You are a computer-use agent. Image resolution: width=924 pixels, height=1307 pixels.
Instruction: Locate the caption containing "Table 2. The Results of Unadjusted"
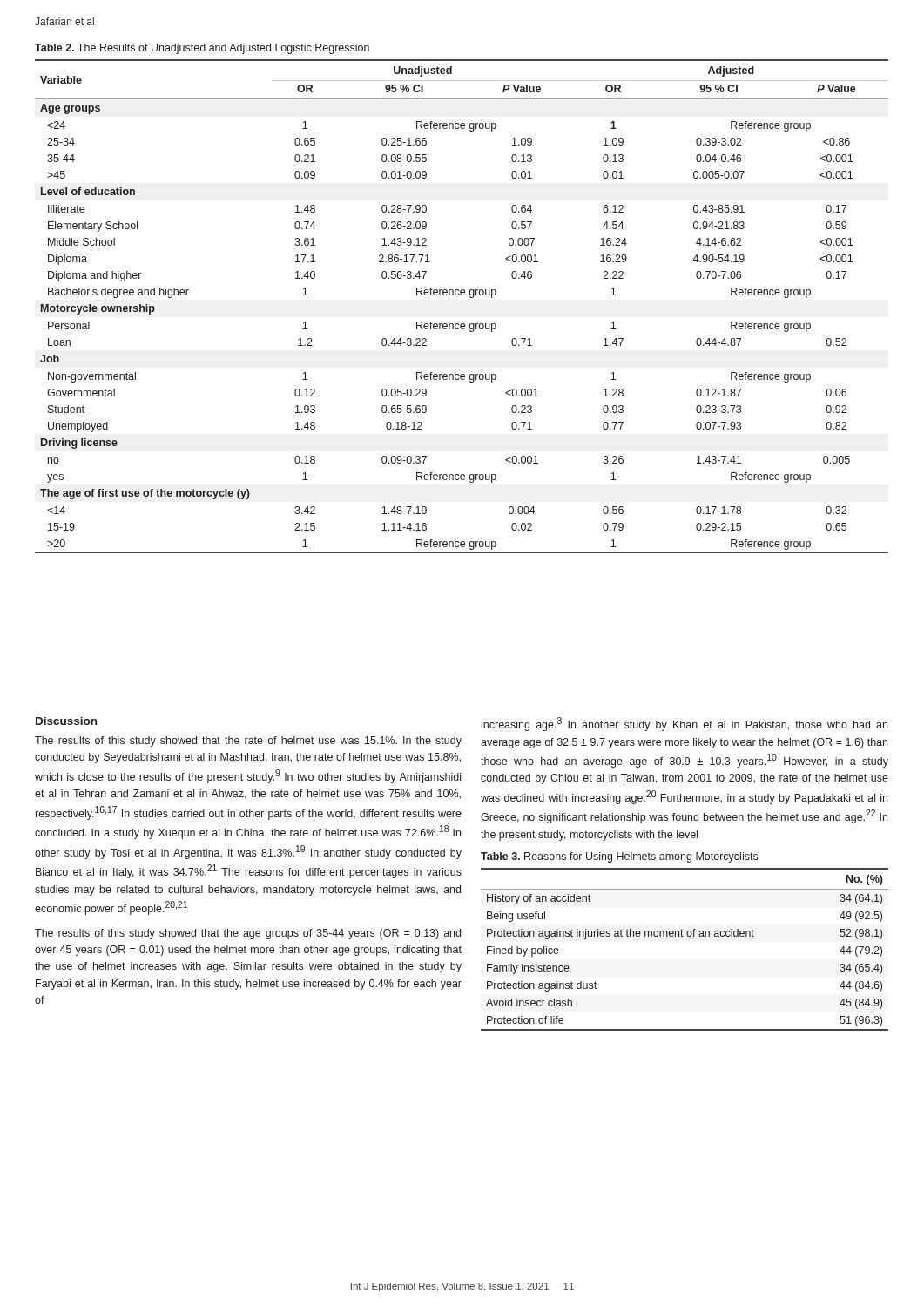[202, 48]
